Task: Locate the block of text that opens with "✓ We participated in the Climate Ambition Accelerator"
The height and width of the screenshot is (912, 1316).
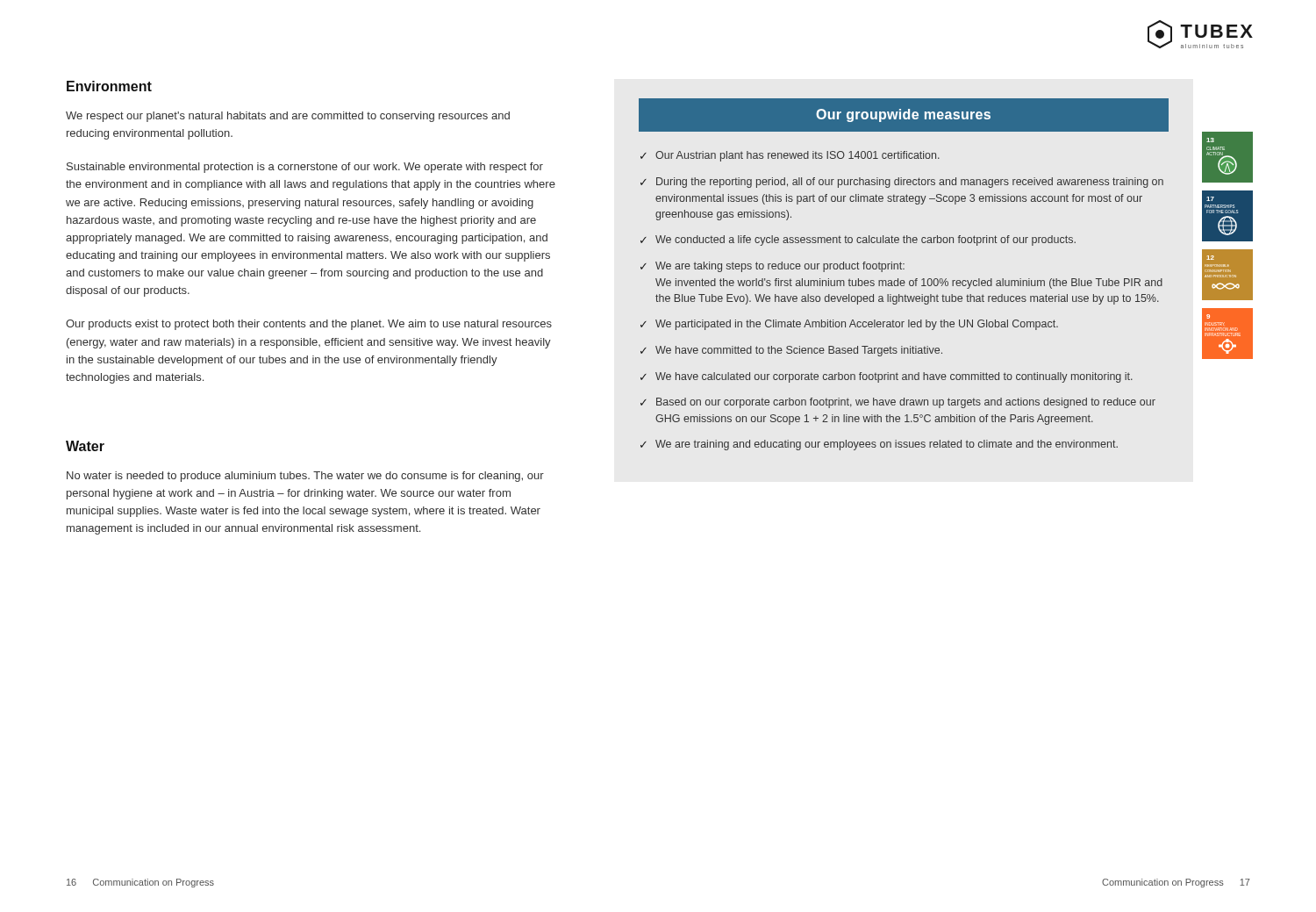Action: click(x=904, y=325)
